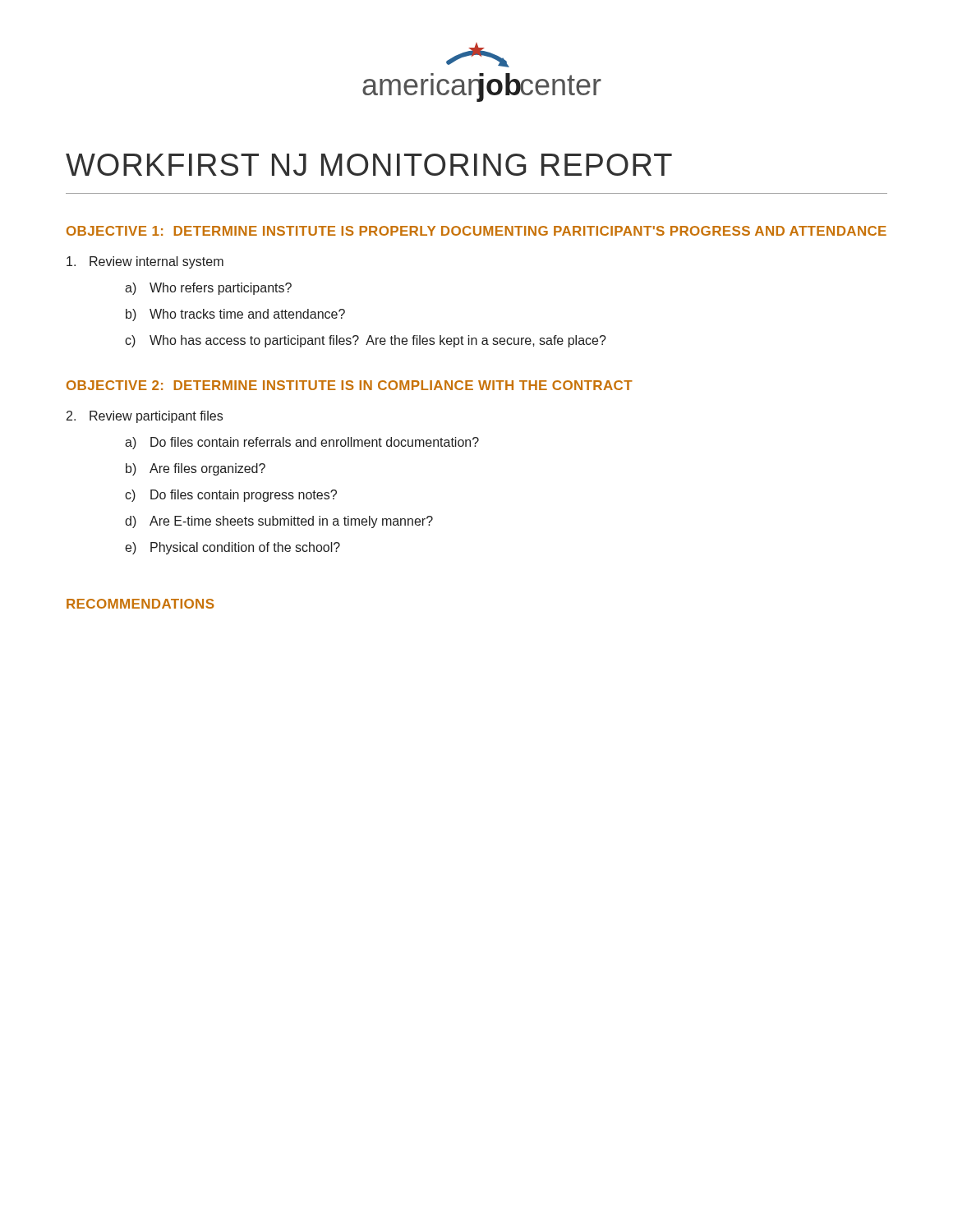Find the section header on this page that starts "OBJECTIVE 1: DETERMINE INSTITUTE IS PROPERLY DOCUMENTING"
953x1232 pixels.
[x=476, y=231]
